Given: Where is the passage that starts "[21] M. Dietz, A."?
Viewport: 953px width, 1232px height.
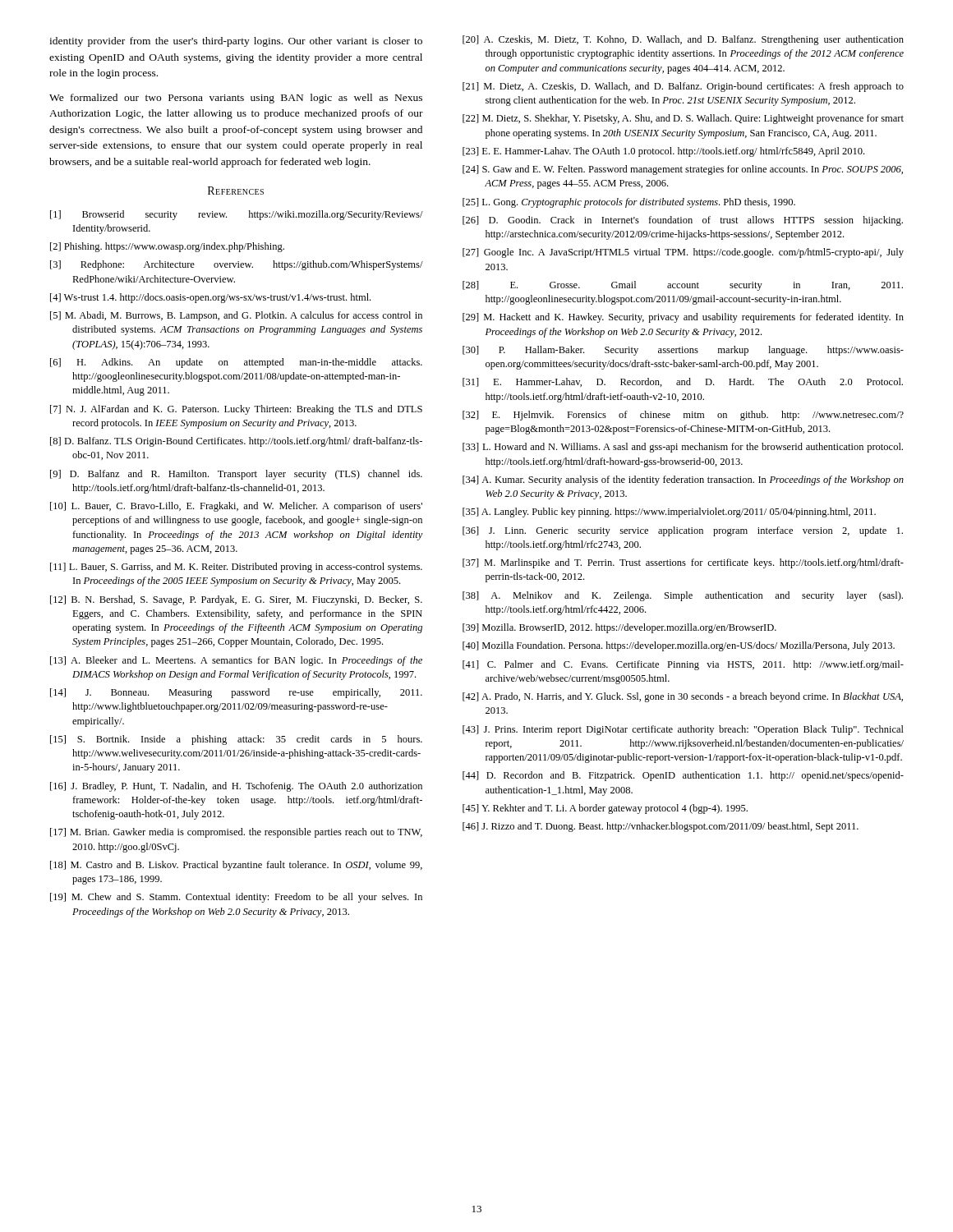Looking at the screenshot, I should click(683, 93).
